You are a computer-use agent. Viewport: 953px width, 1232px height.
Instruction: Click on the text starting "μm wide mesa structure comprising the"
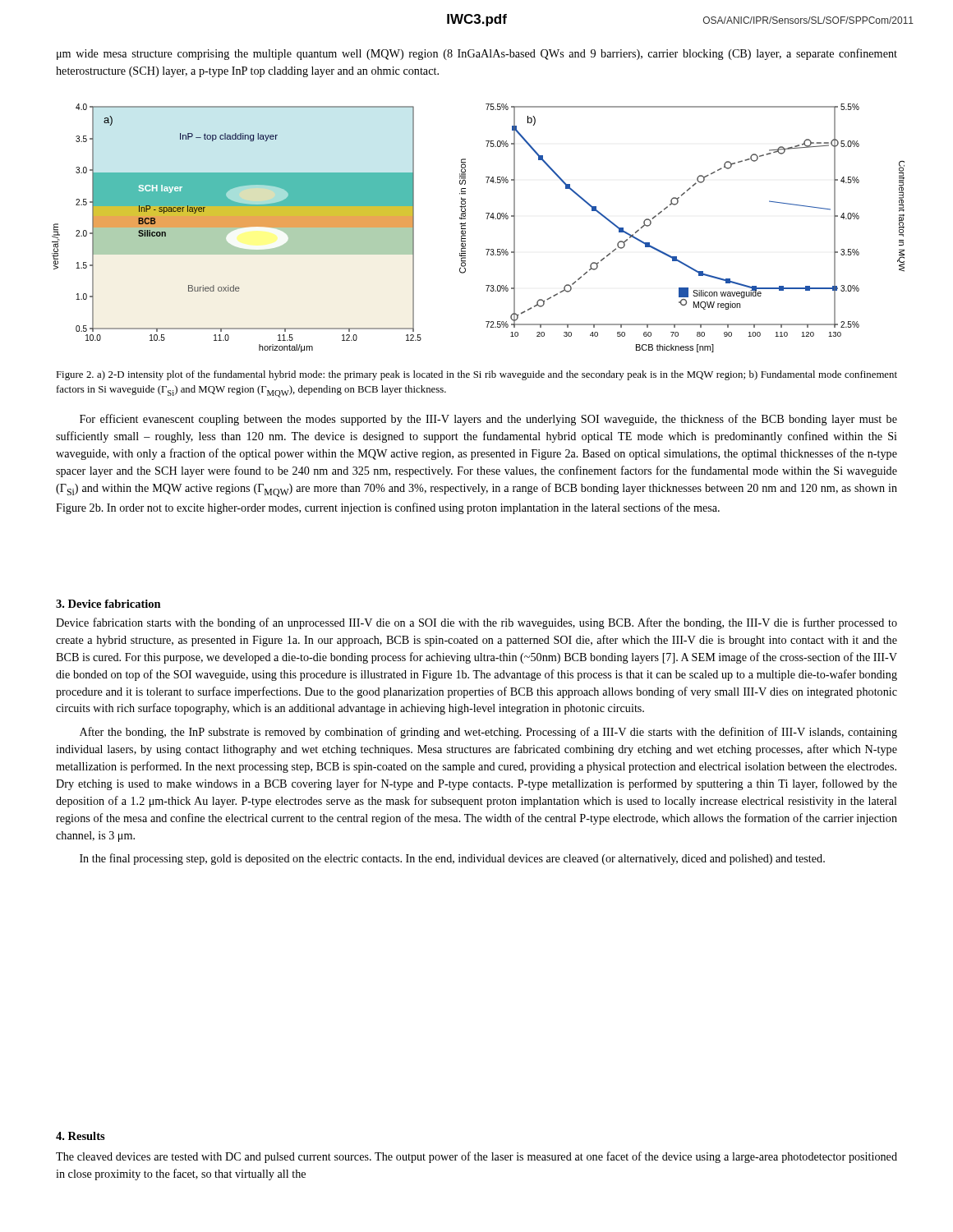(476, 62)
